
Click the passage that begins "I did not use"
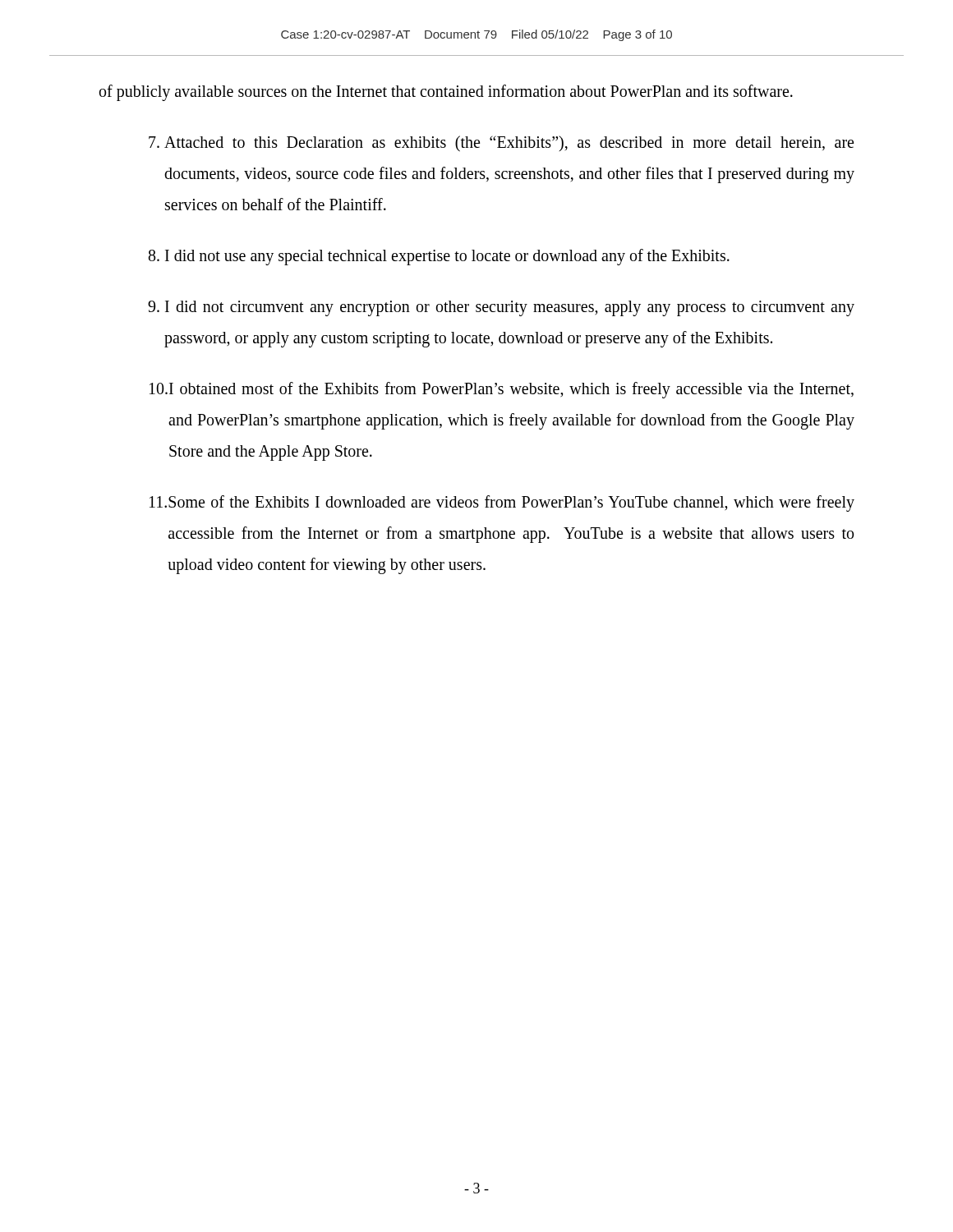(x=476, y=255)
